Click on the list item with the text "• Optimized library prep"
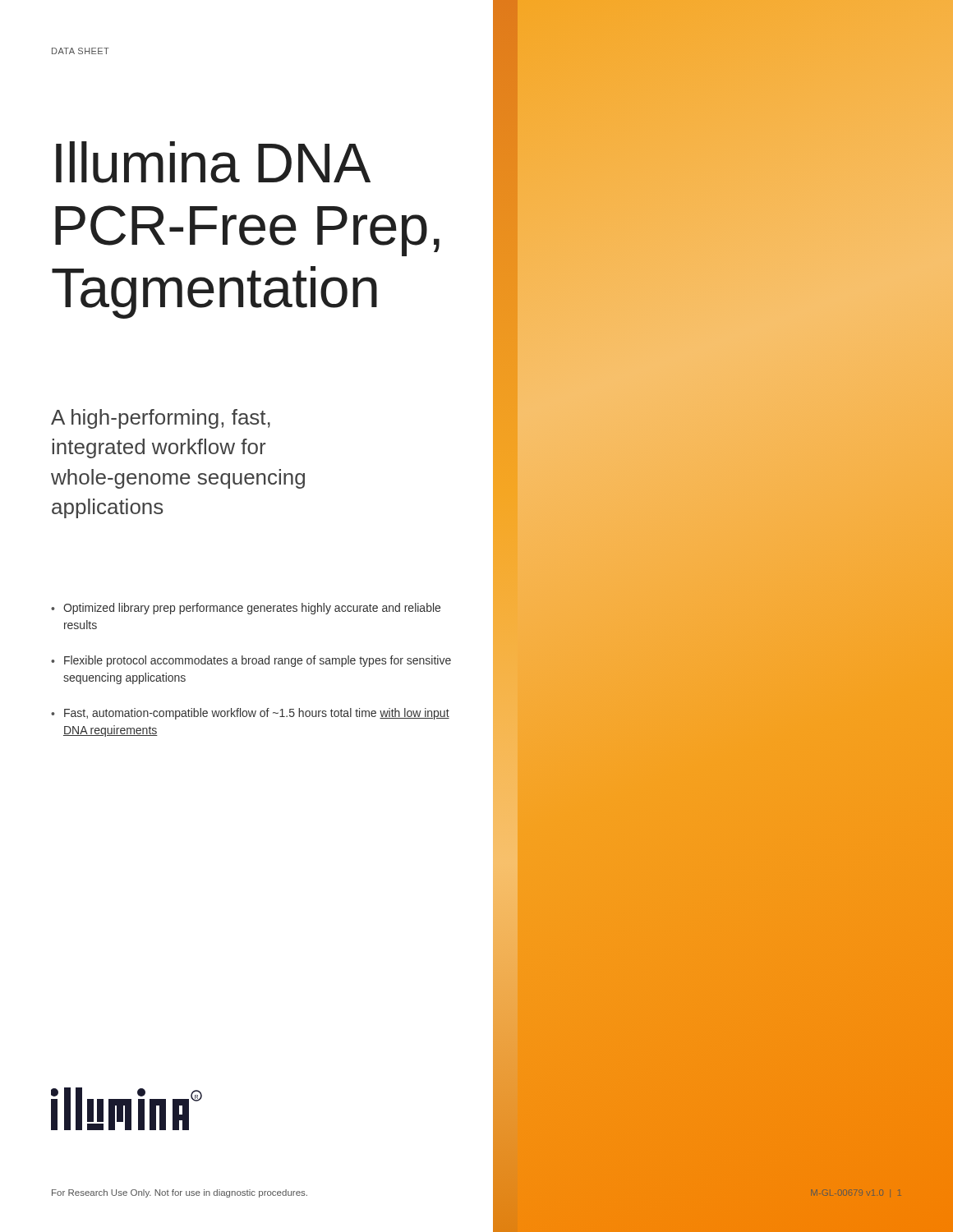 (260, 617)
